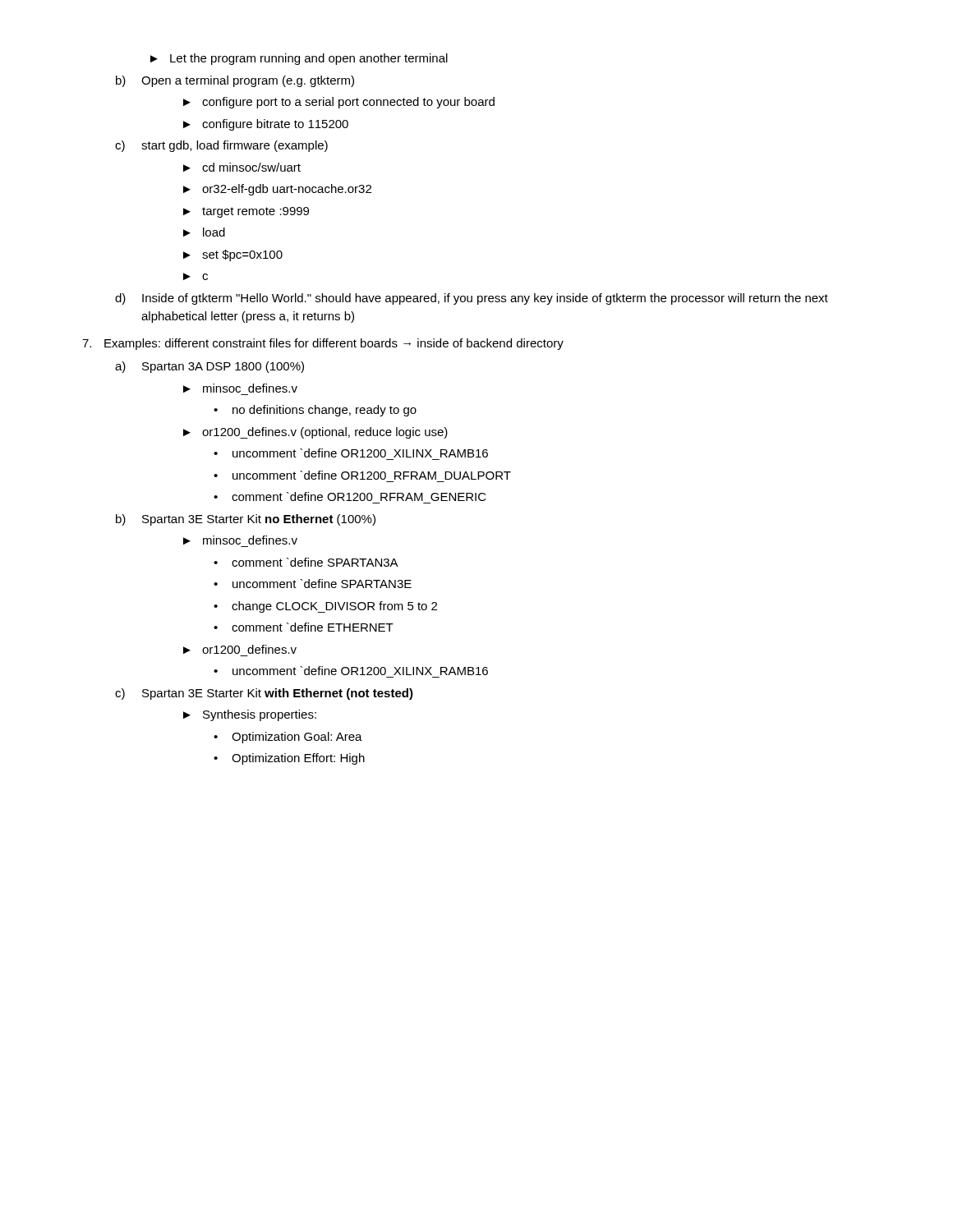The image size is (953, 1232).
Task: Locate the passage starting "d) Inside of gtkterm "Hello World.""
Action: pos(493,307)
